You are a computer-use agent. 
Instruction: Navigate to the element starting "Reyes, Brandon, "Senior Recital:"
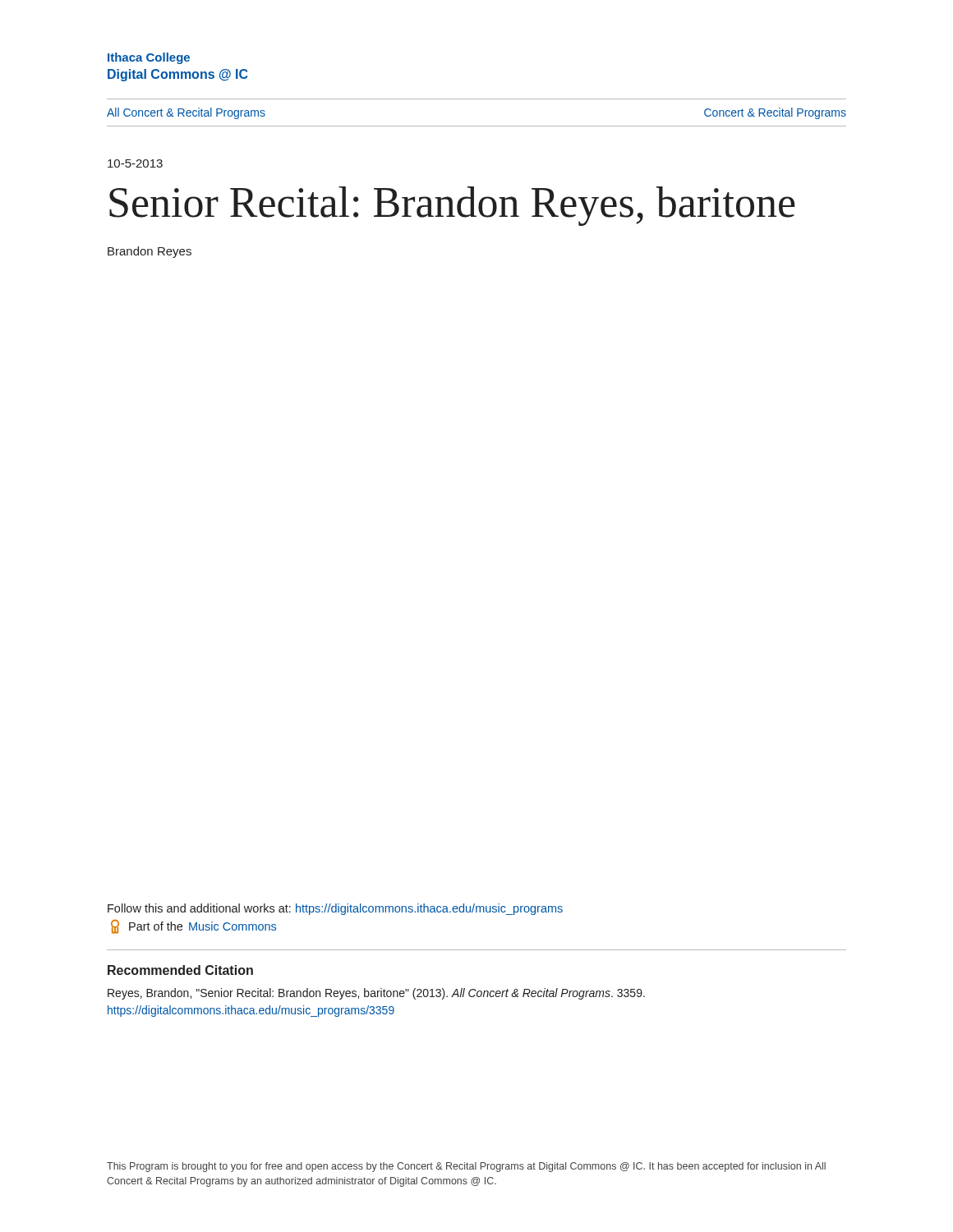coord(376,1002)
